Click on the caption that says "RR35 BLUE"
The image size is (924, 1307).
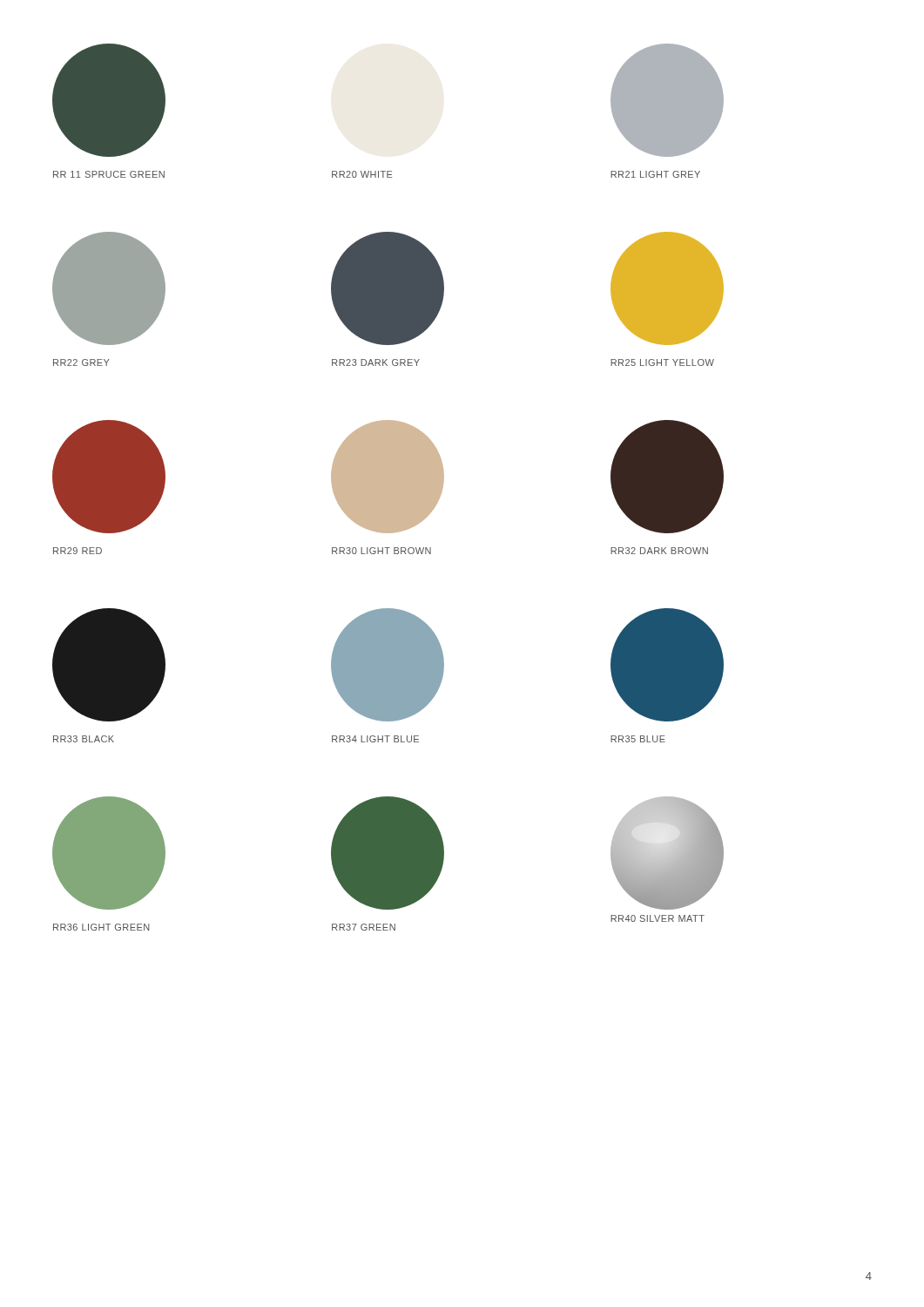[638, 739]
